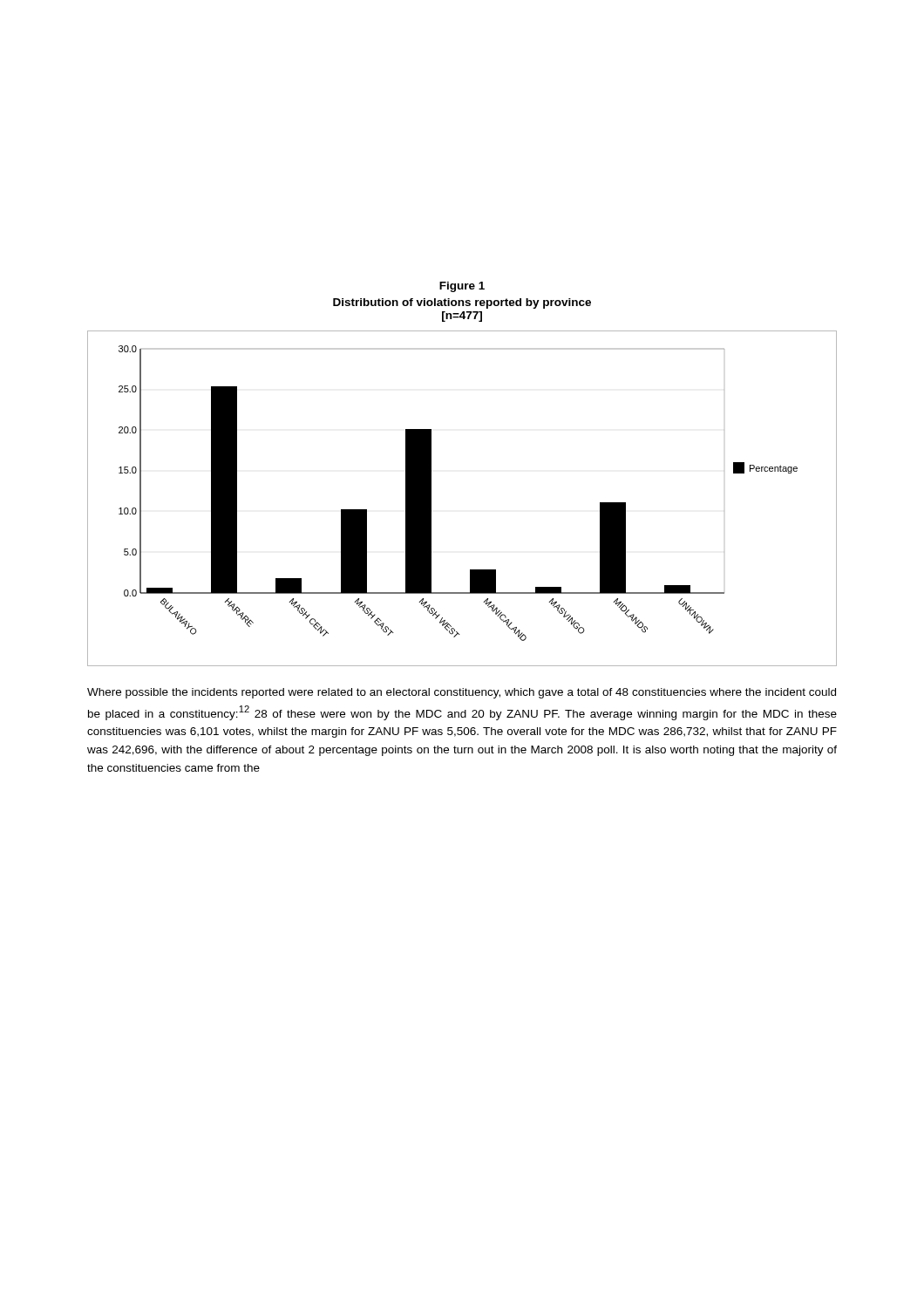Where does it say "Figure 1"?
This screenshot has width=924, height=1308.
(x=462, y=286)
